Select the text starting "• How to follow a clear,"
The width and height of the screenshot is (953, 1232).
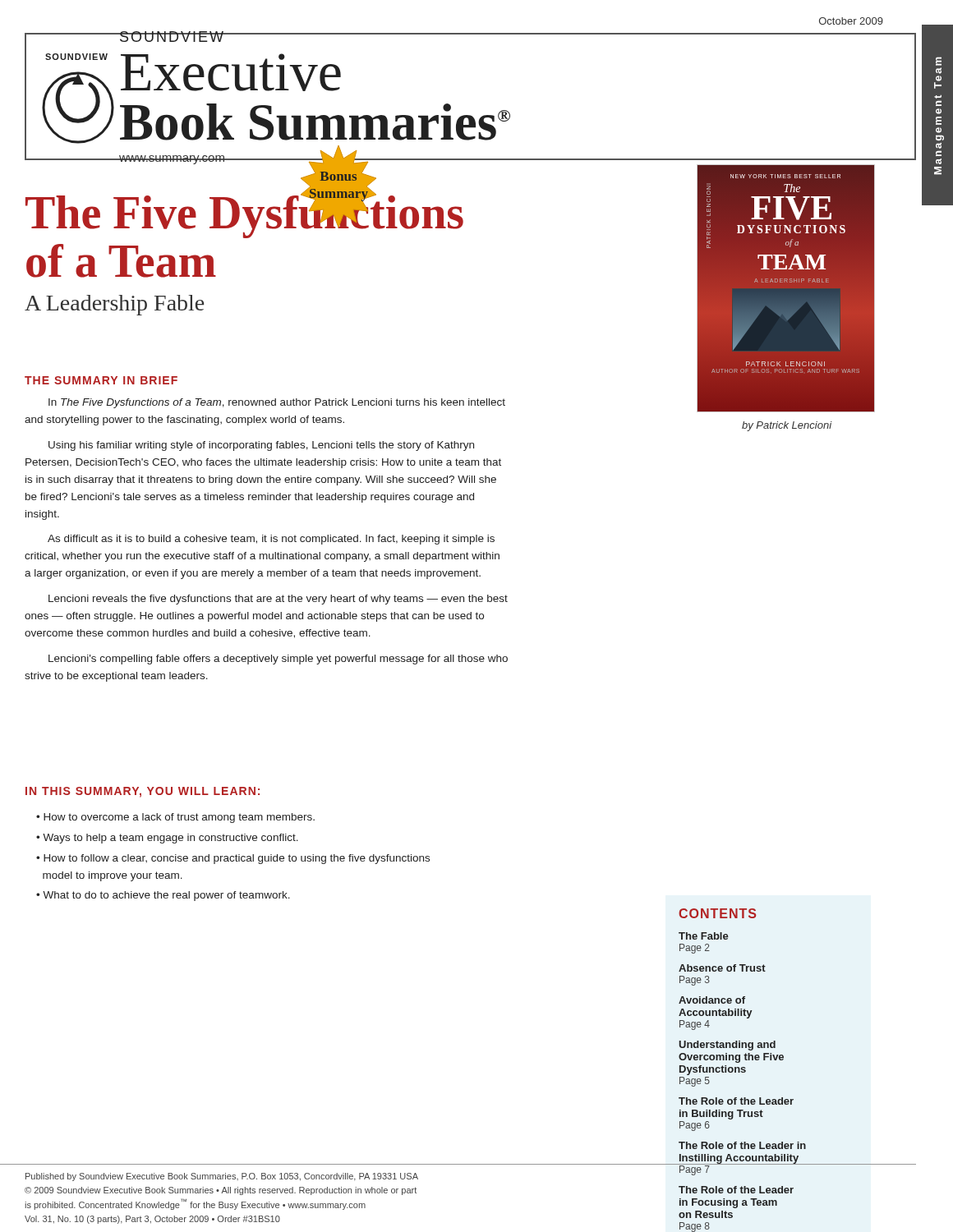click(x=267, y=867)
